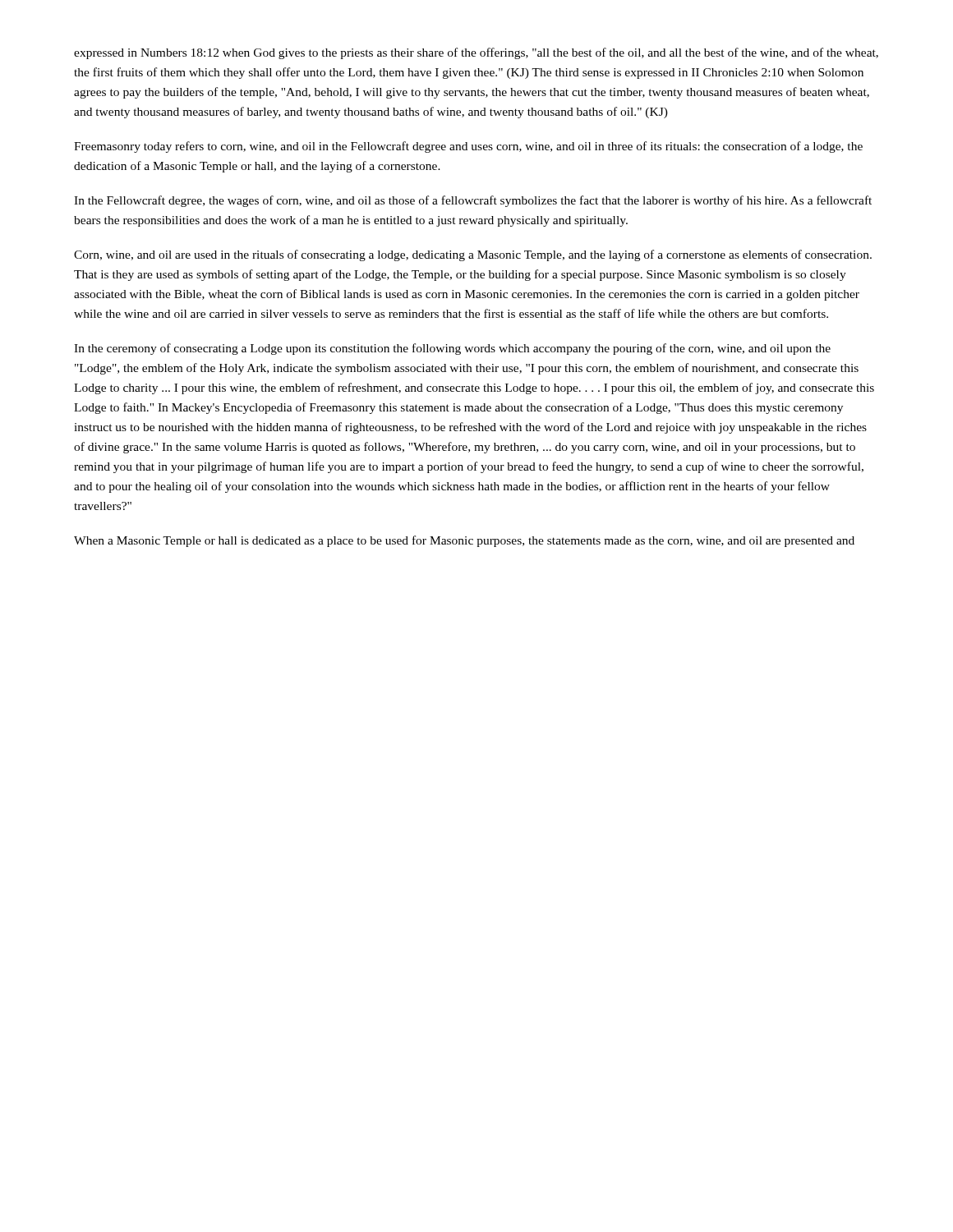Locate the text block that reads "Freemasonry today refers to corn,"

click(x=468, y=156)
